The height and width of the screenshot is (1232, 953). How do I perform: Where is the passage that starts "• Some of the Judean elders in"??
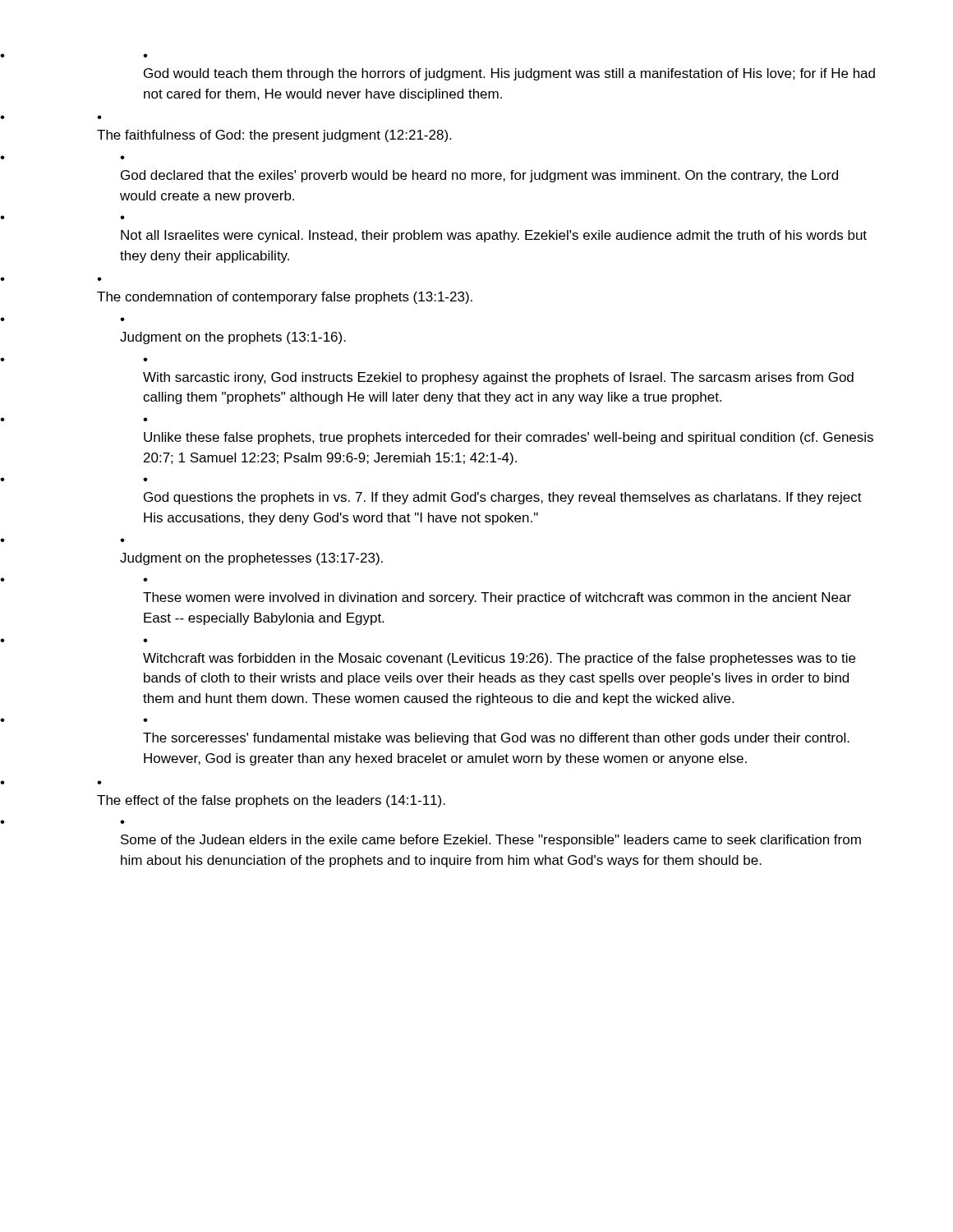(x=500, y=843)
